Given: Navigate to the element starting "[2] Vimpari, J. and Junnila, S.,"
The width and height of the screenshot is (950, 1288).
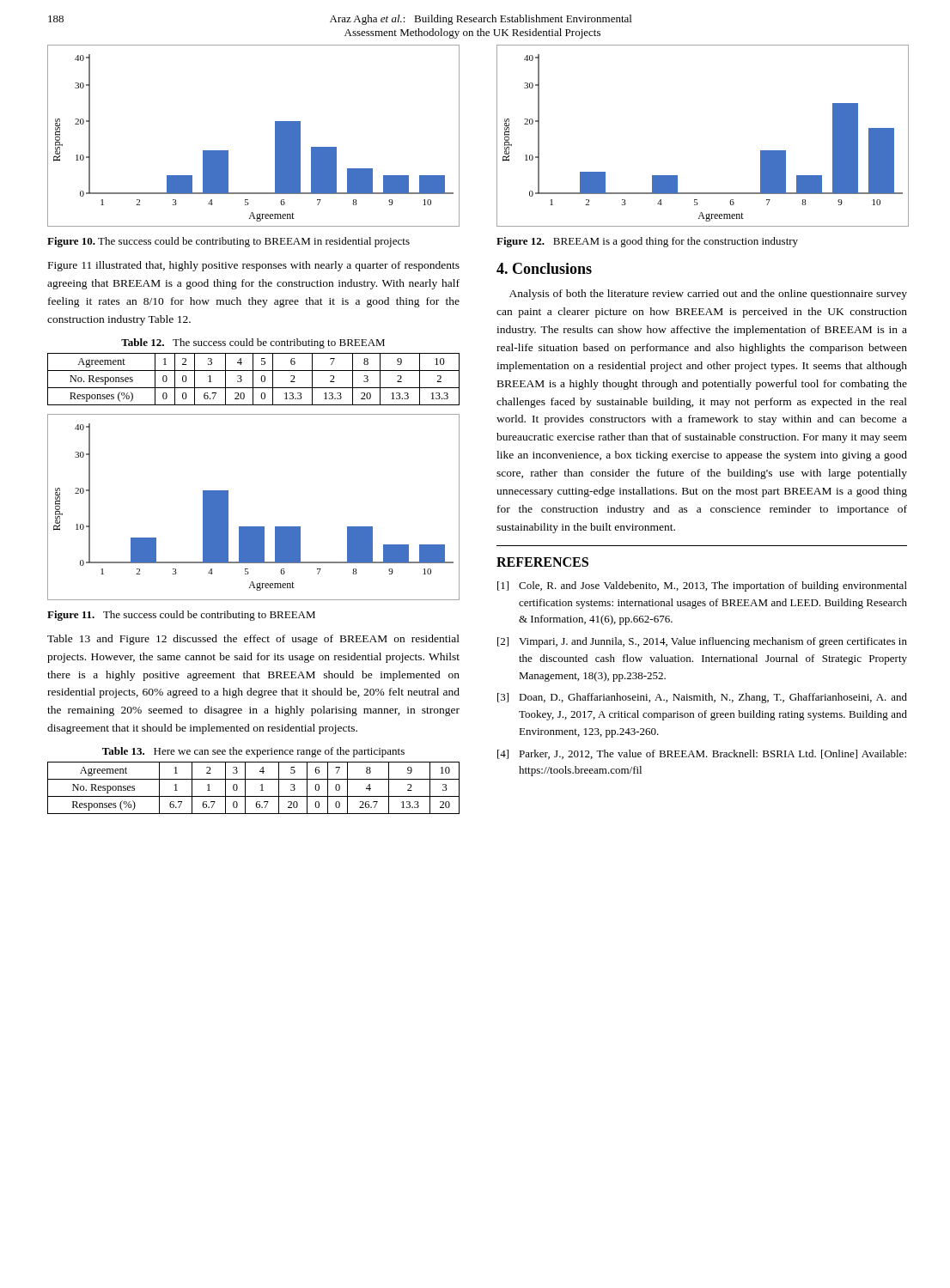Looking at the screenshot, I should tap(702, 658).
